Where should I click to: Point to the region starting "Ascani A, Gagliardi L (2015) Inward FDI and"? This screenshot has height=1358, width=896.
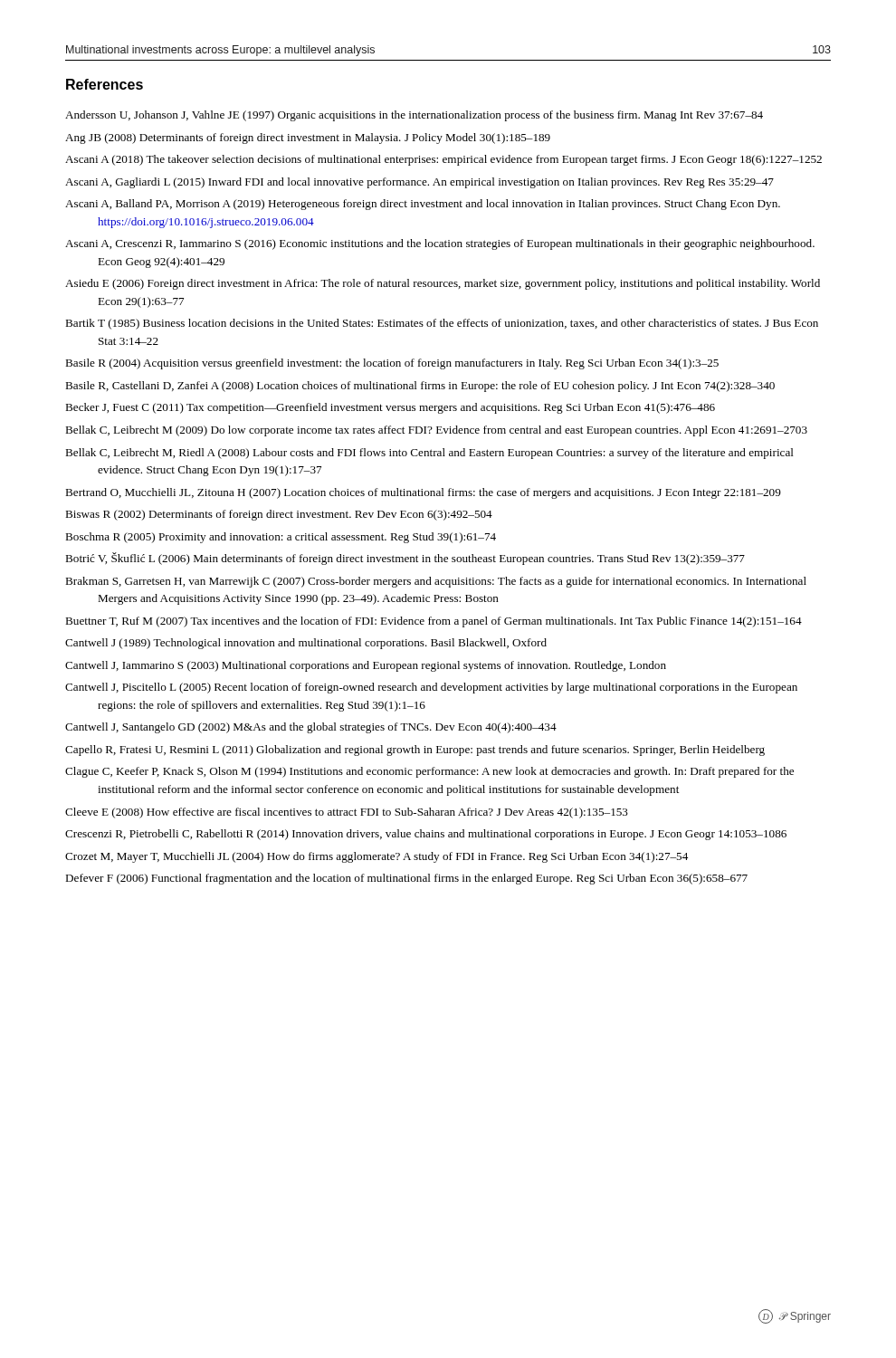pyautogui.click(x=419, y=181)
